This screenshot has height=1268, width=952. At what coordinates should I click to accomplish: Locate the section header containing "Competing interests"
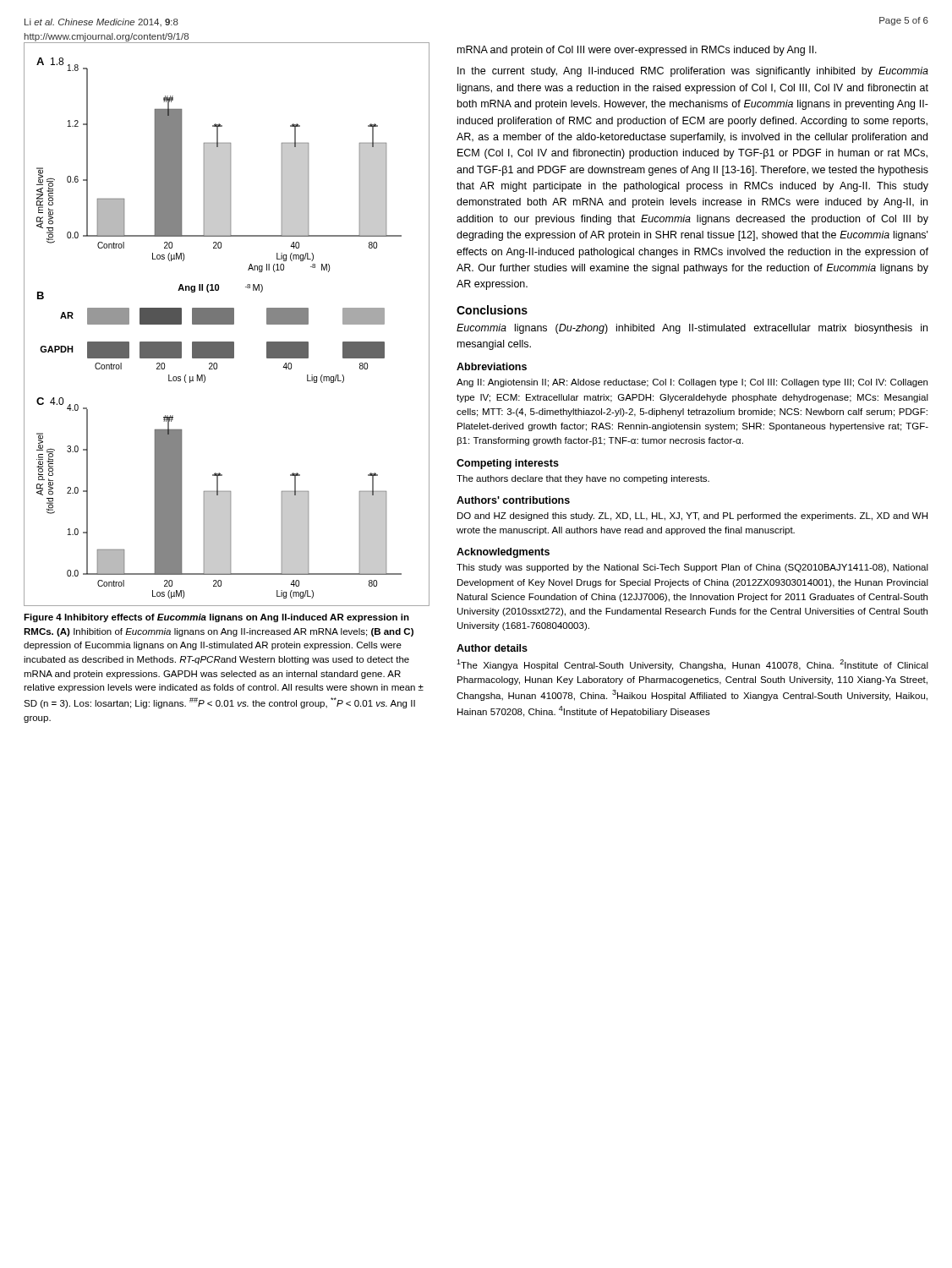click(508, 463)
